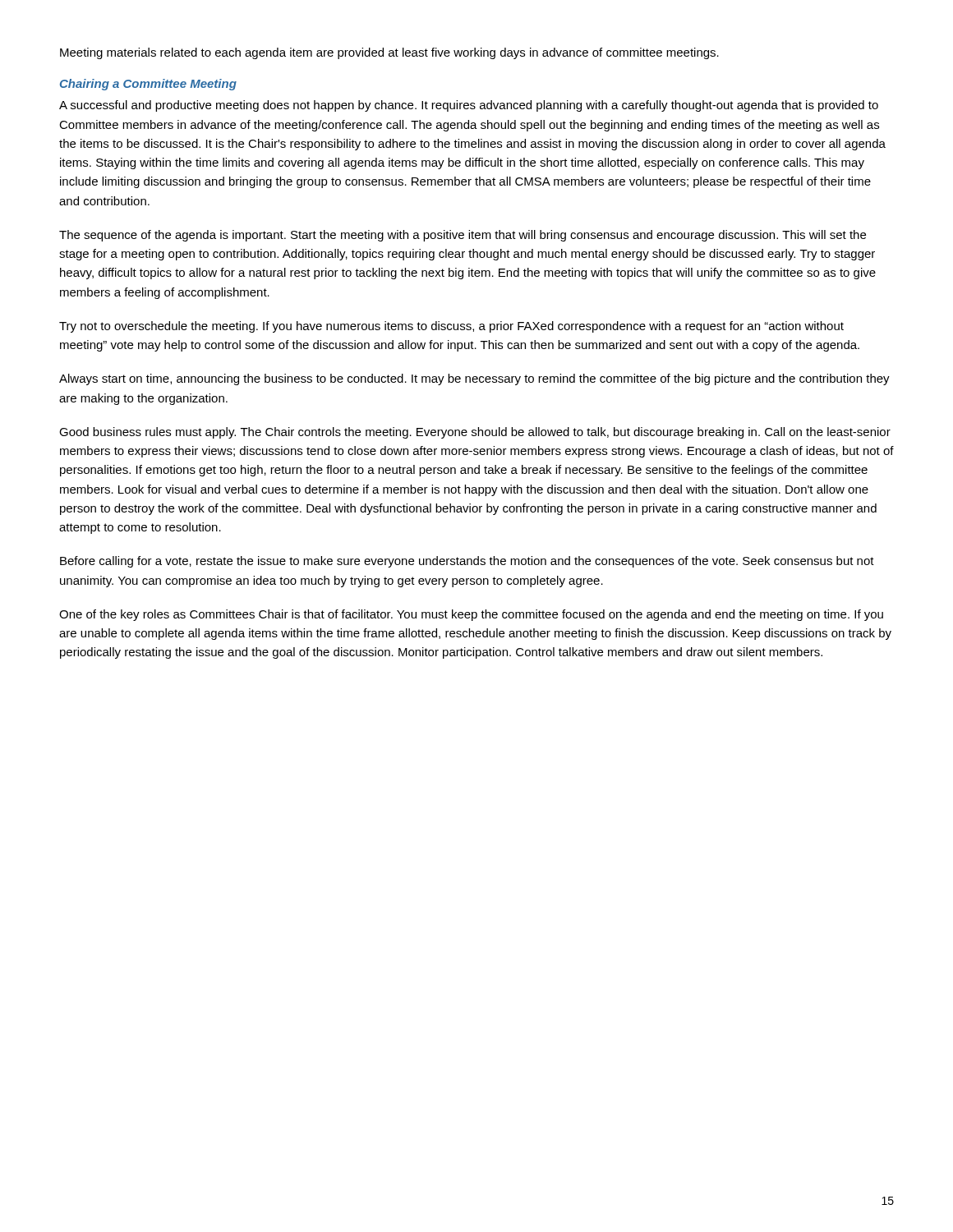Find the element starting "Always start on time, announcing the business"

474,388
